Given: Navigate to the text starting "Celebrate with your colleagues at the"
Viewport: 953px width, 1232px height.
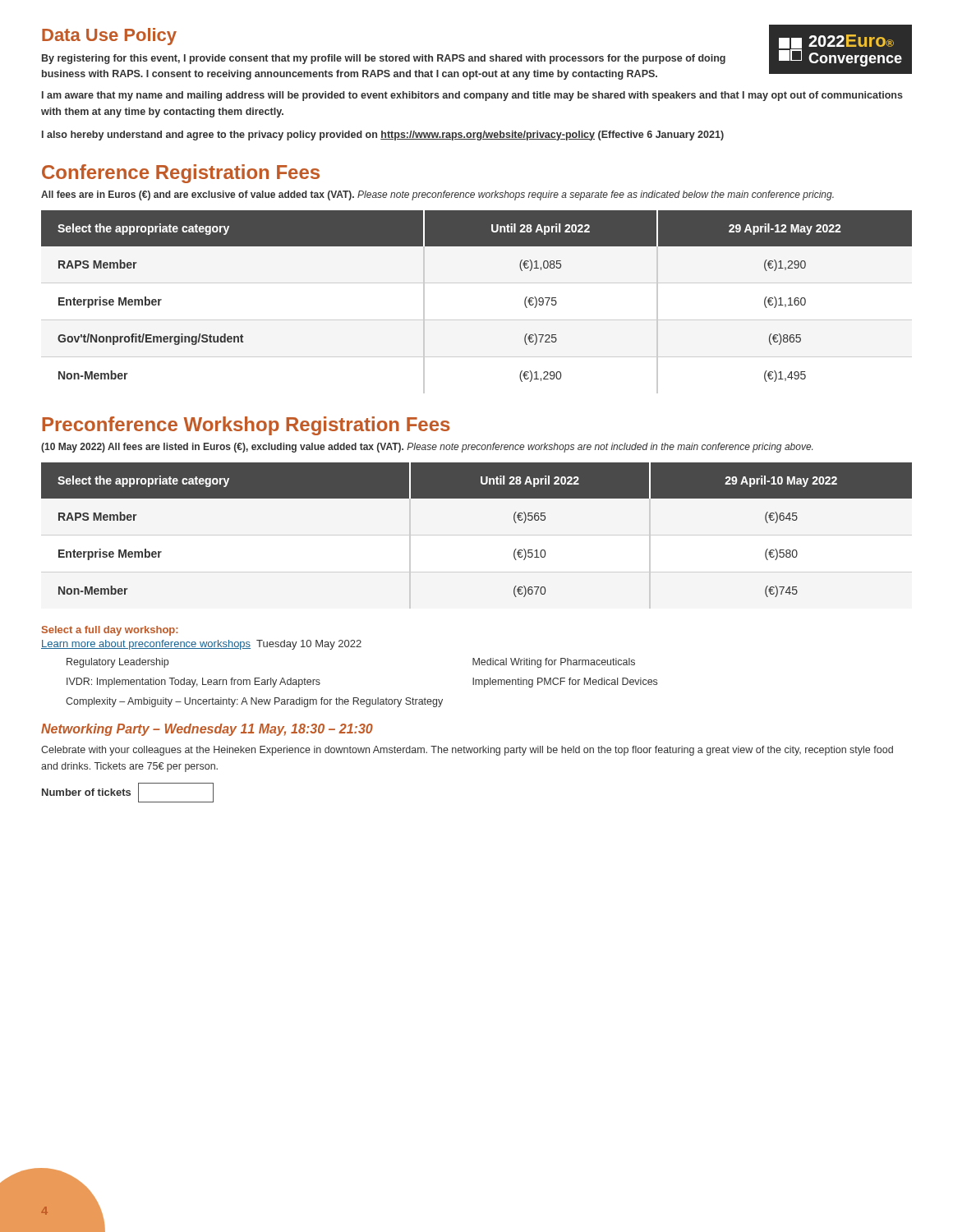Looking at the screenshot, I should (467, 758).
